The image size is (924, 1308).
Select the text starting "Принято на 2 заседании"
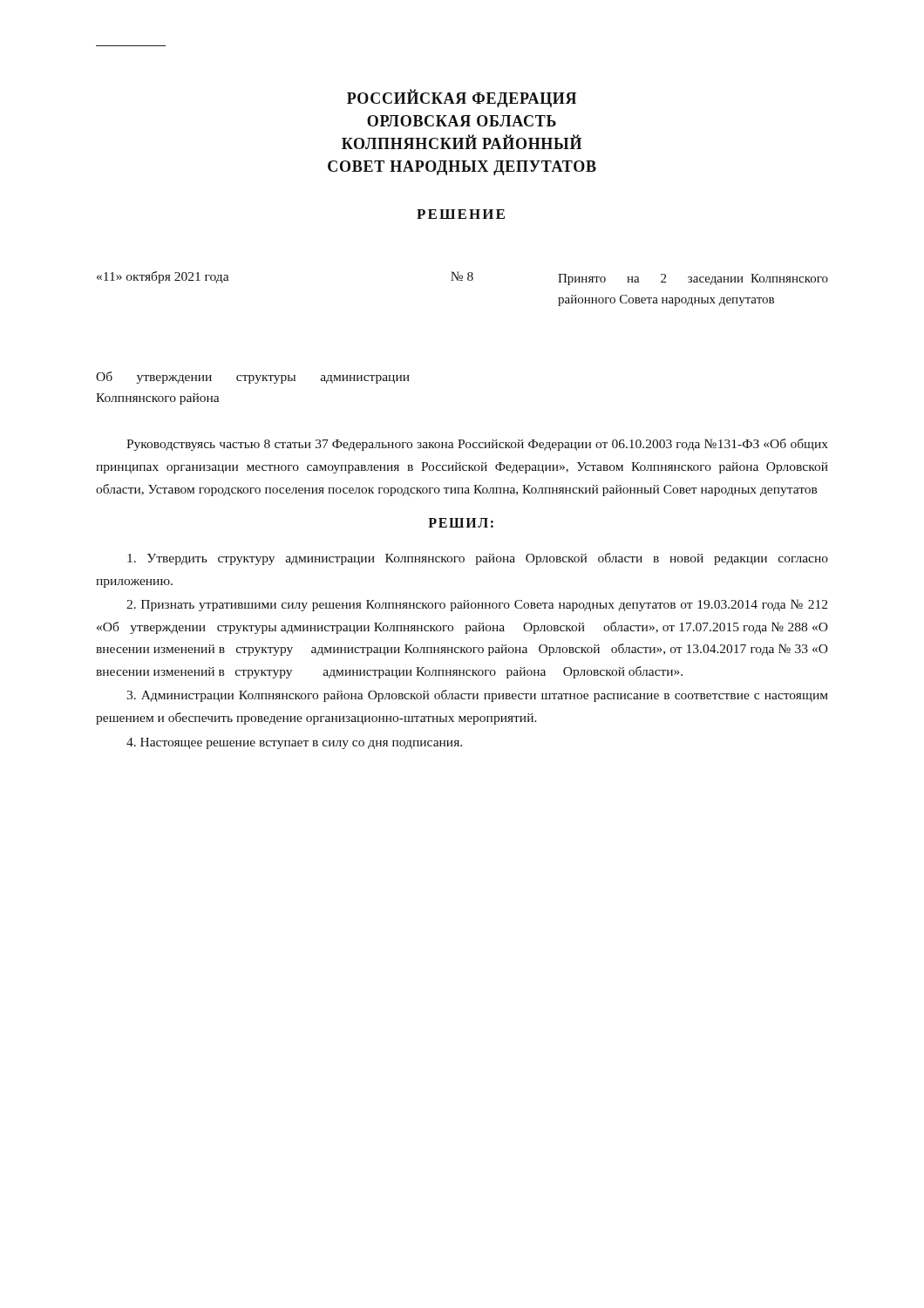coord(693,289)
